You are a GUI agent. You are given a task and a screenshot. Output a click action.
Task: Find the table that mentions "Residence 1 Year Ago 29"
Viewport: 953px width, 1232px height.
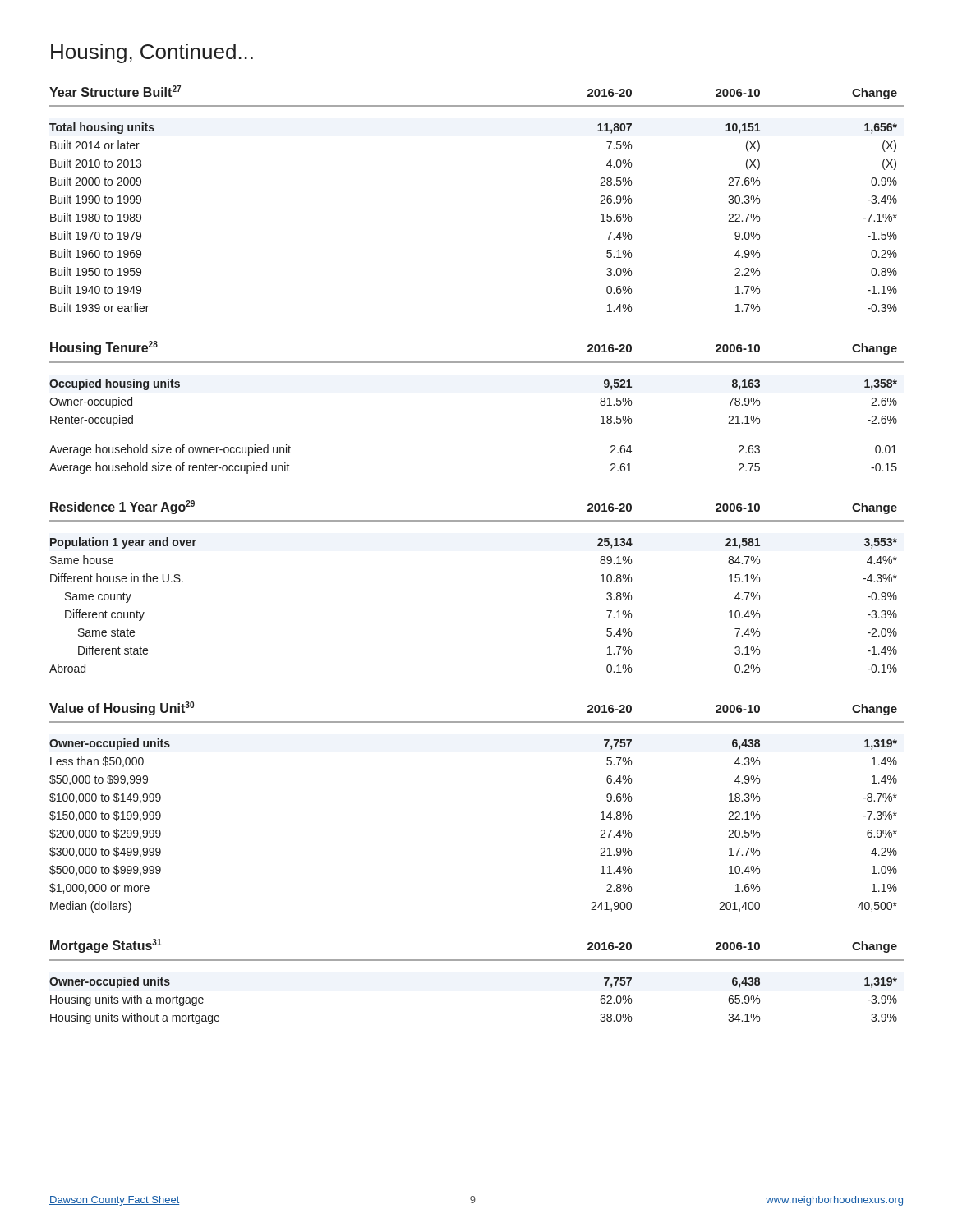(476, 586)
